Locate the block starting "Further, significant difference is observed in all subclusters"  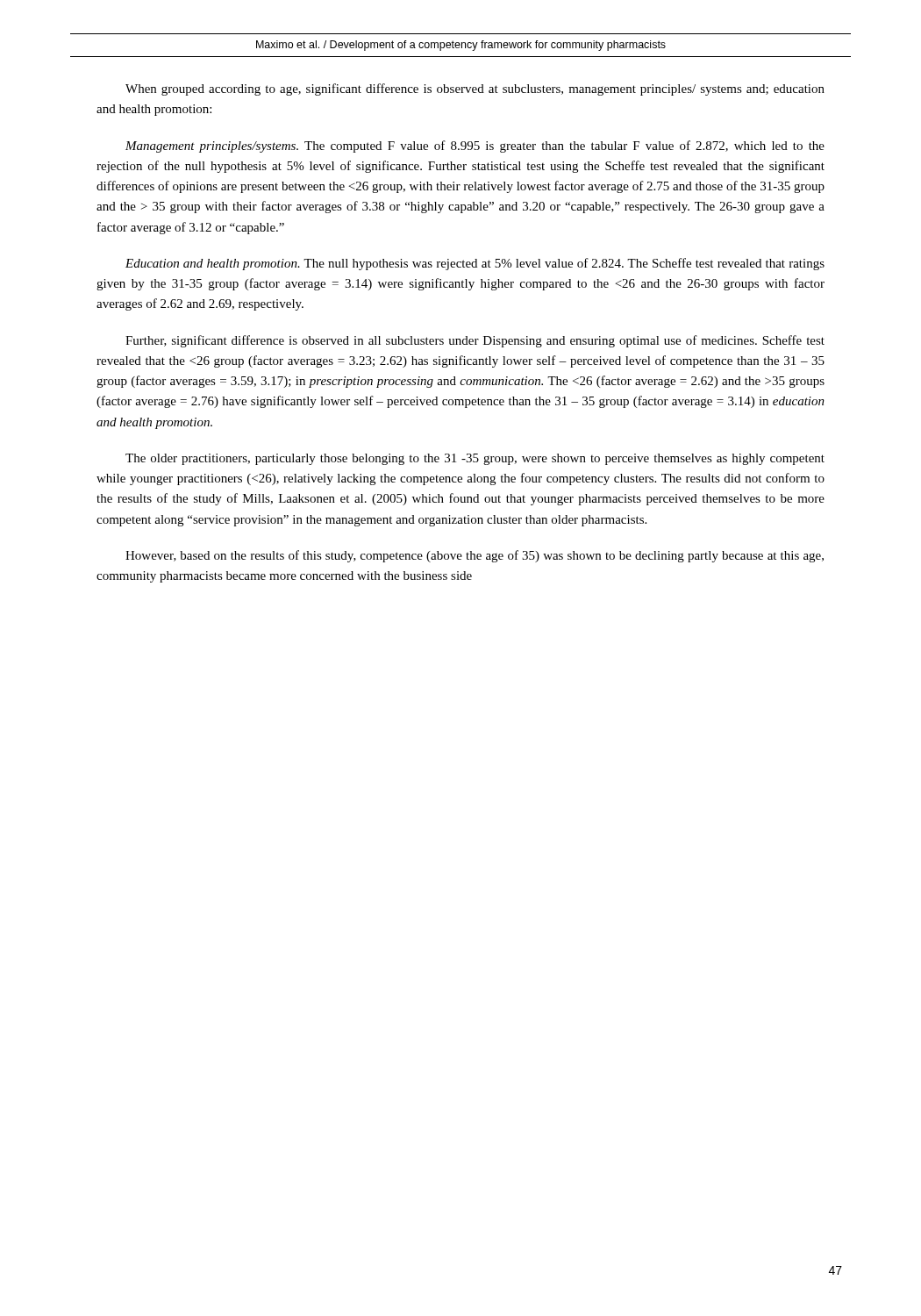(x=460, y=381)
